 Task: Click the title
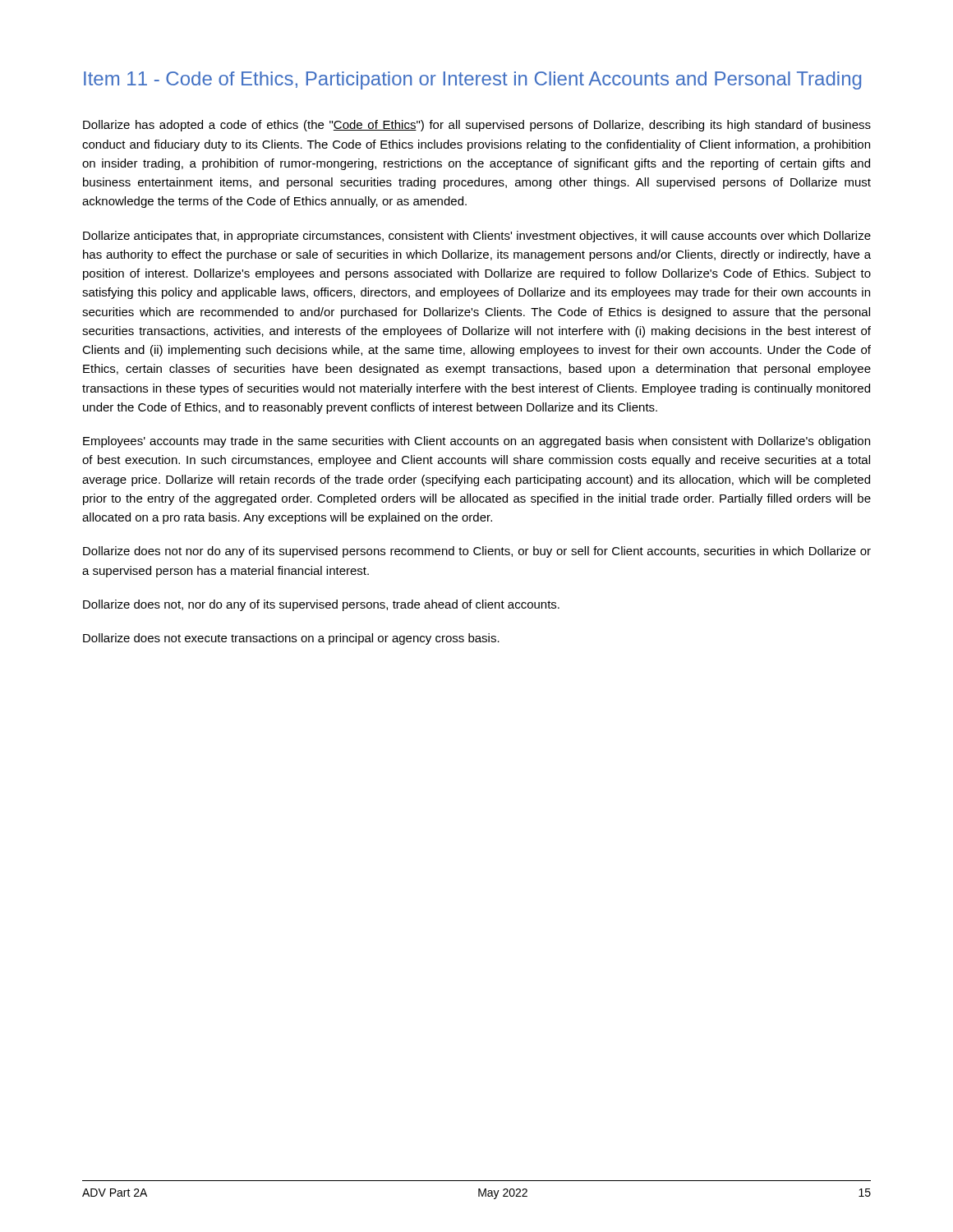click(x=472, y=78)
